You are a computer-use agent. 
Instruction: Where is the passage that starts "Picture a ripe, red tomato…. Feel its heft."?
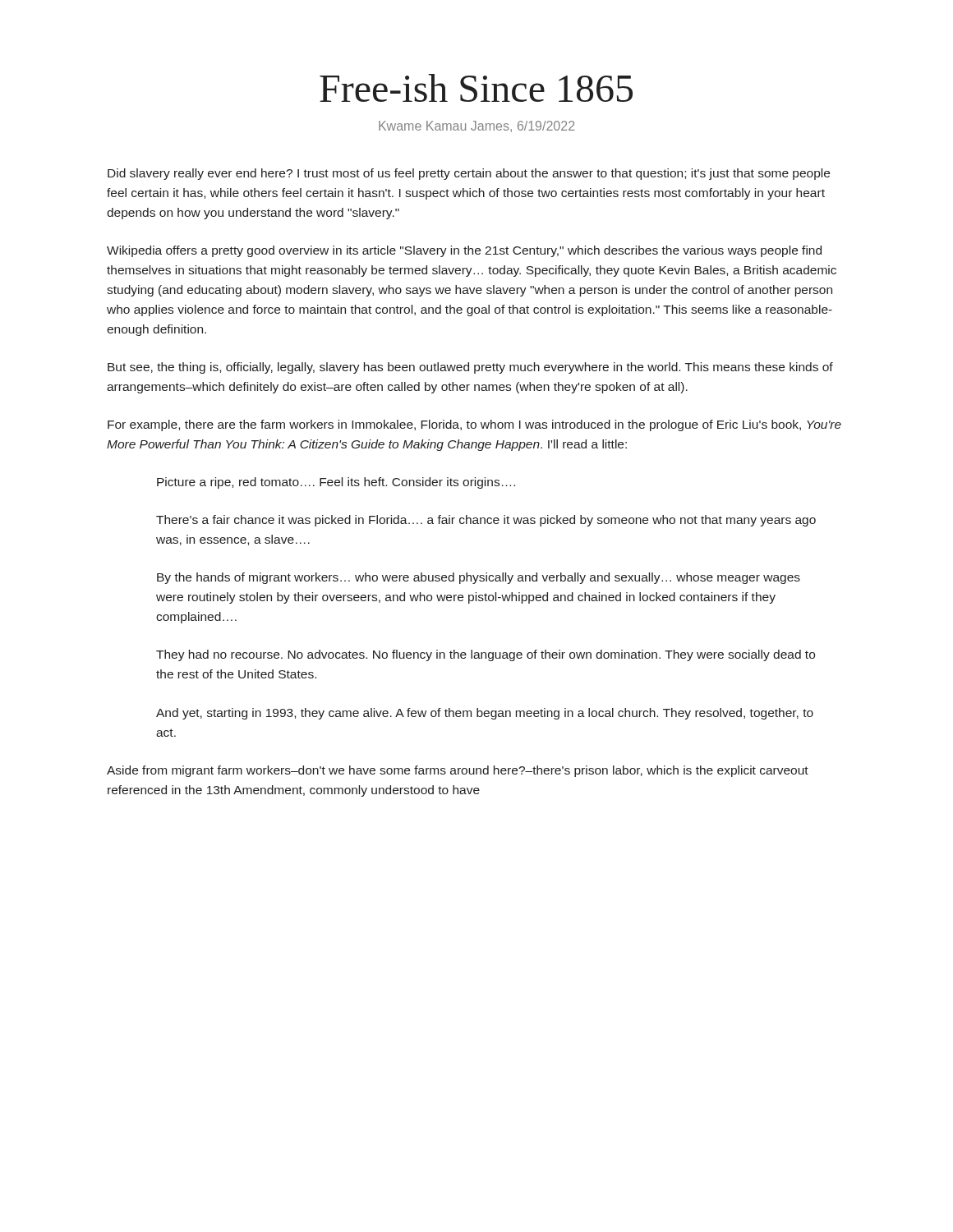tap(493, 482)
